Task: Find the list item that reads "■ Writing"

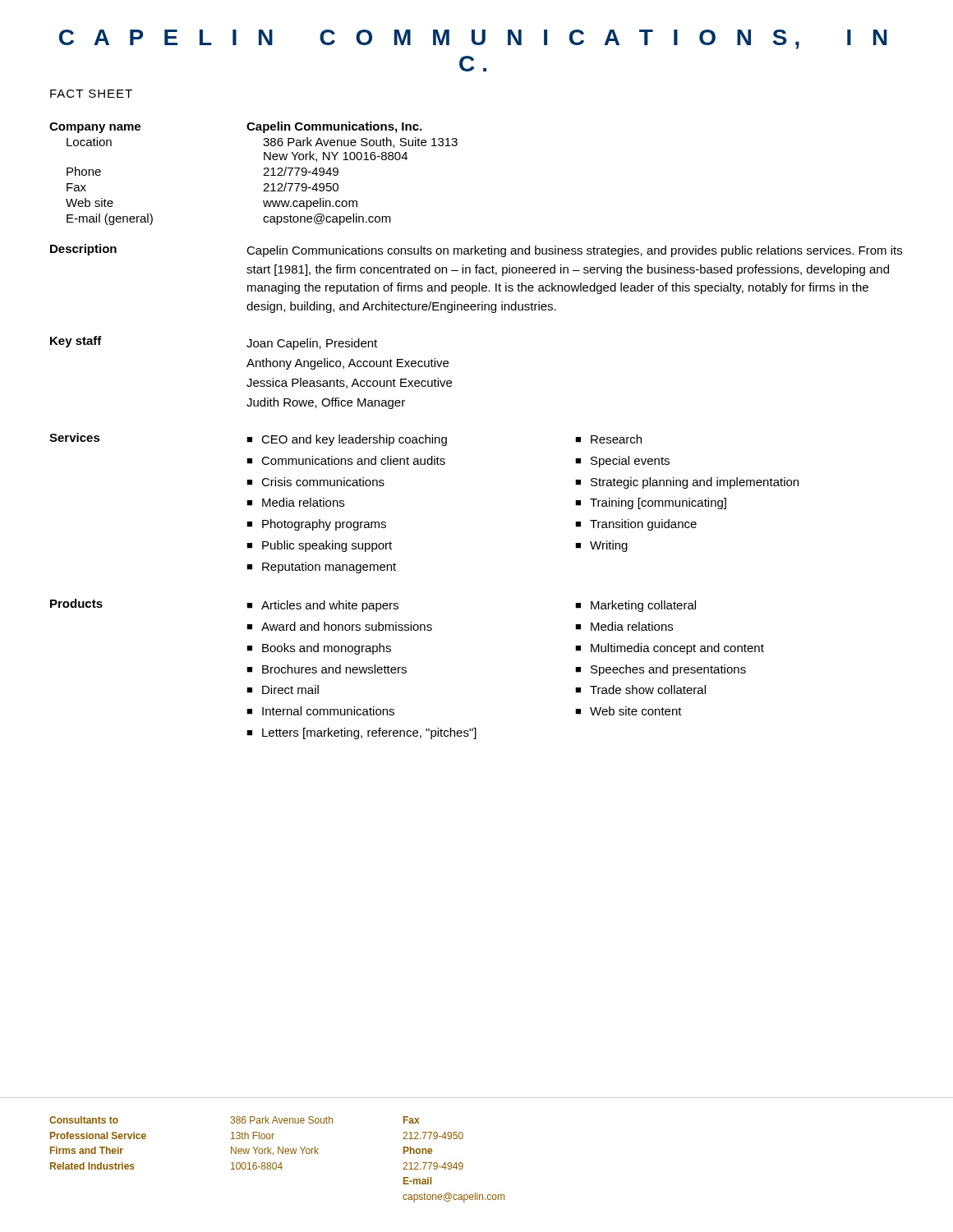Action: point(602,545)
